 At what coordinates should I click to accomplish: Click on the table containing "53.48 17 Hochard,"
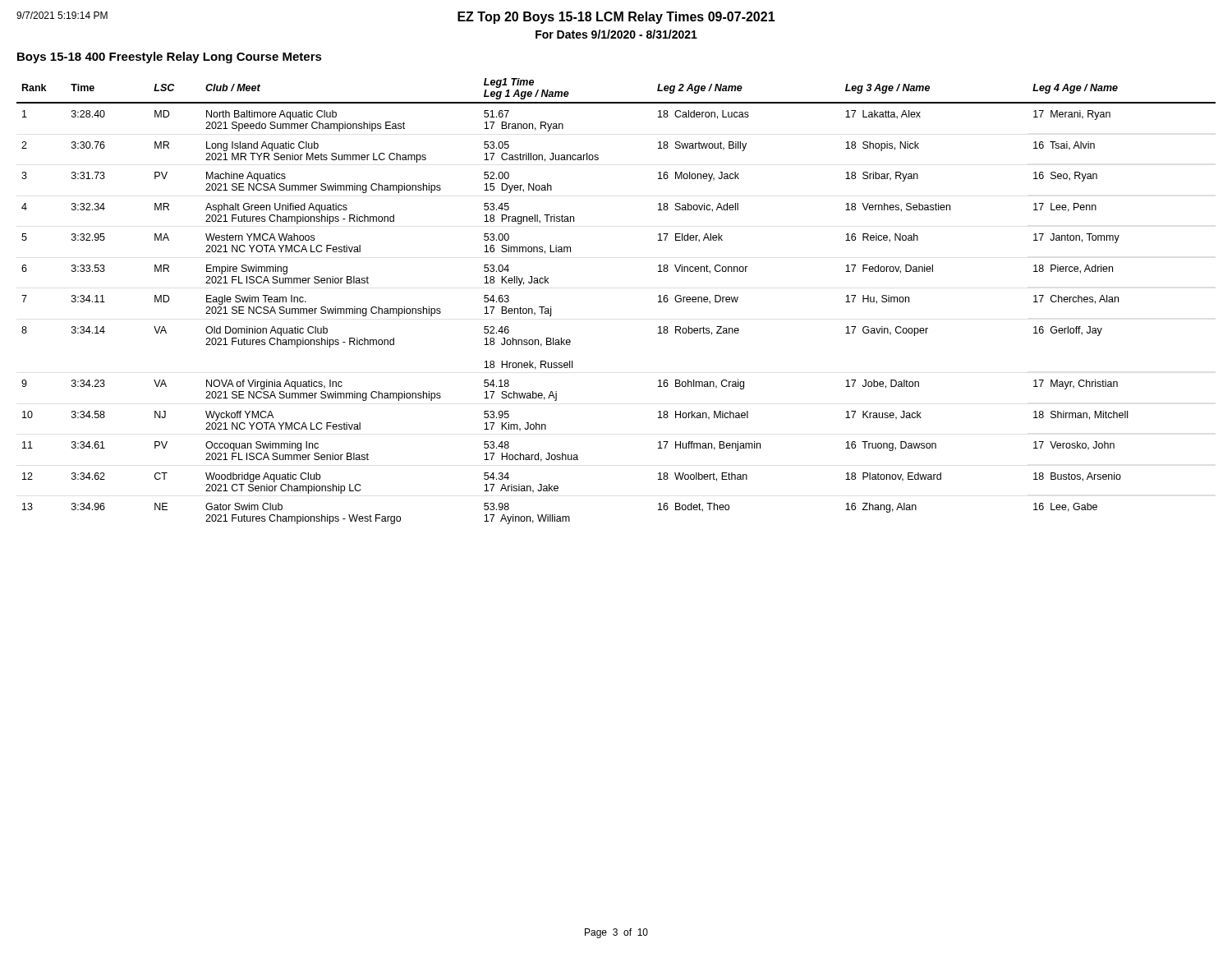(x=616, y=300)
